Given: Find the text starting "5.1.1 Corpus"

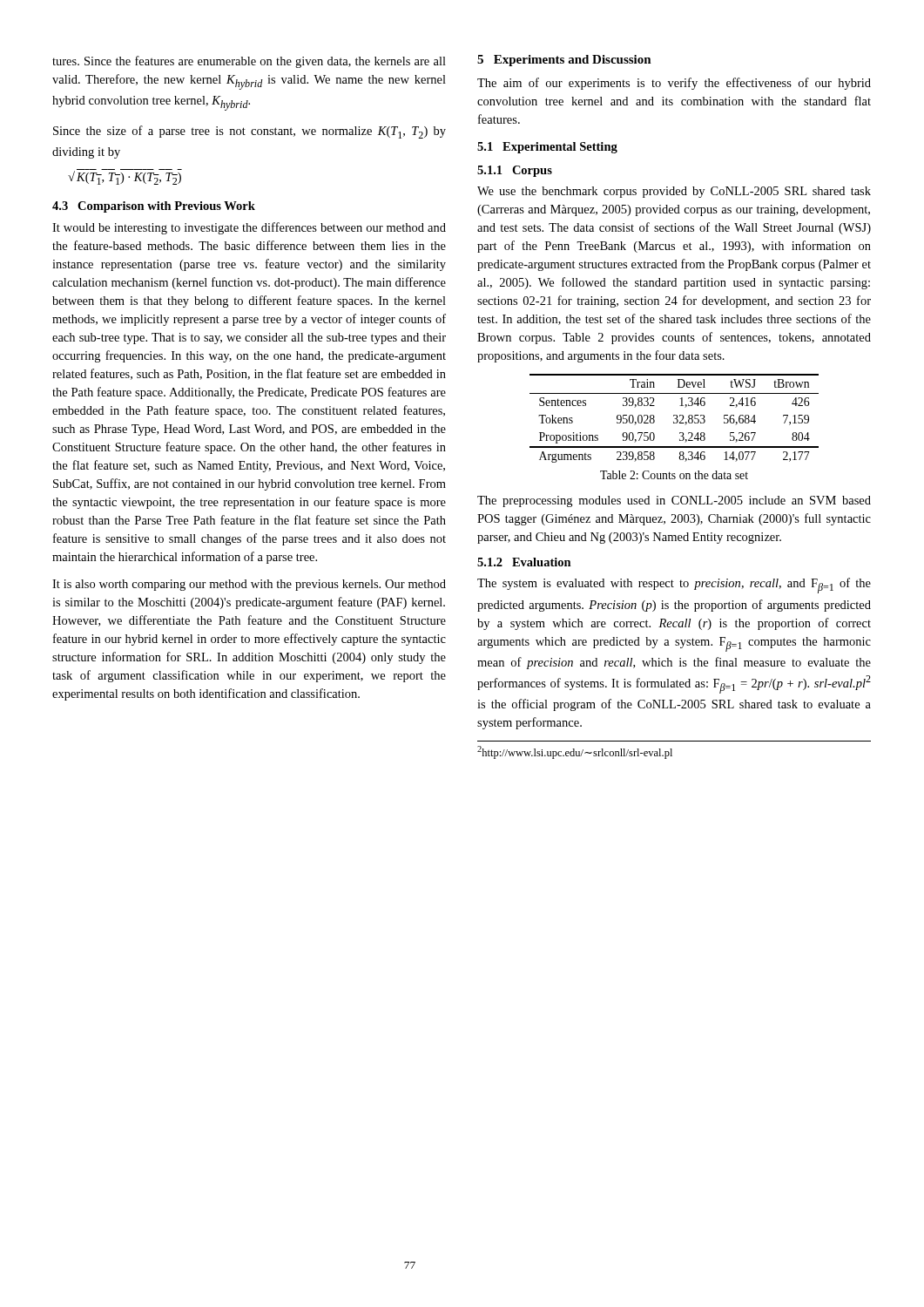Looking at the screenshot, I should 515,170.
